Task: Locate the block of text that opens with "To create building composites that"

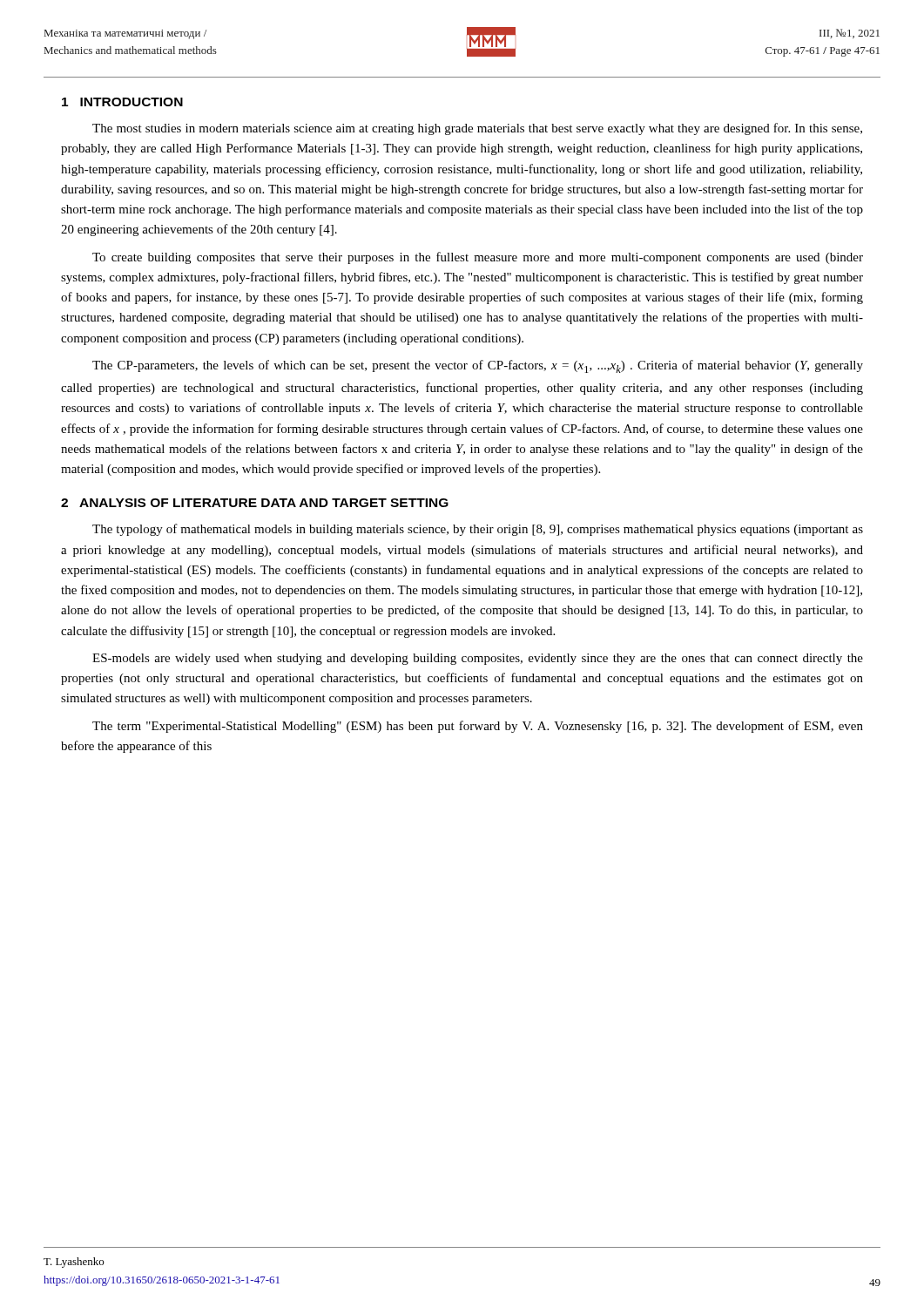Action: pos(462,297)
